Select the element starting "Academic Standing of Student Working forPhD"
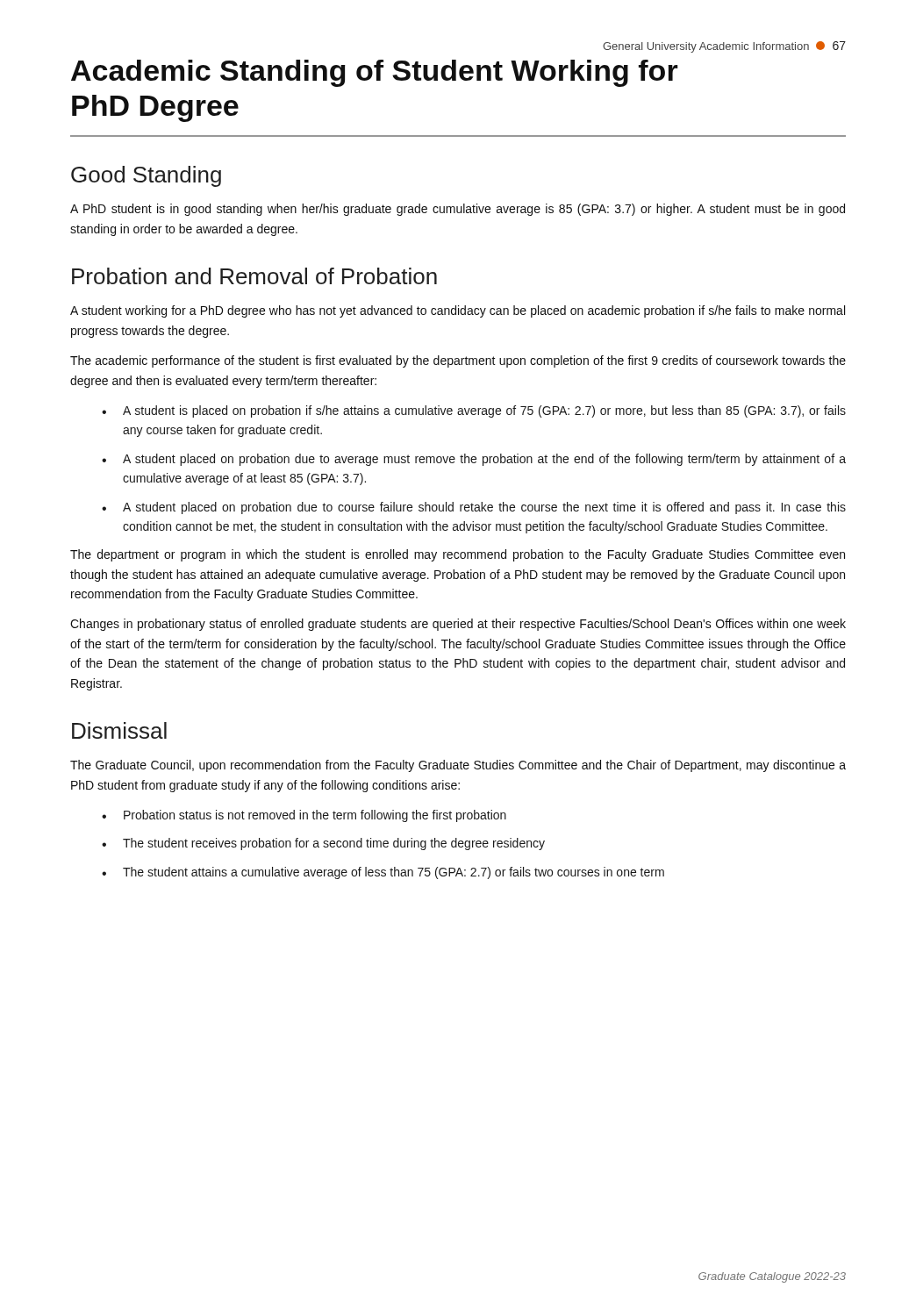916x1316 pixels. [x=374, y=88]
